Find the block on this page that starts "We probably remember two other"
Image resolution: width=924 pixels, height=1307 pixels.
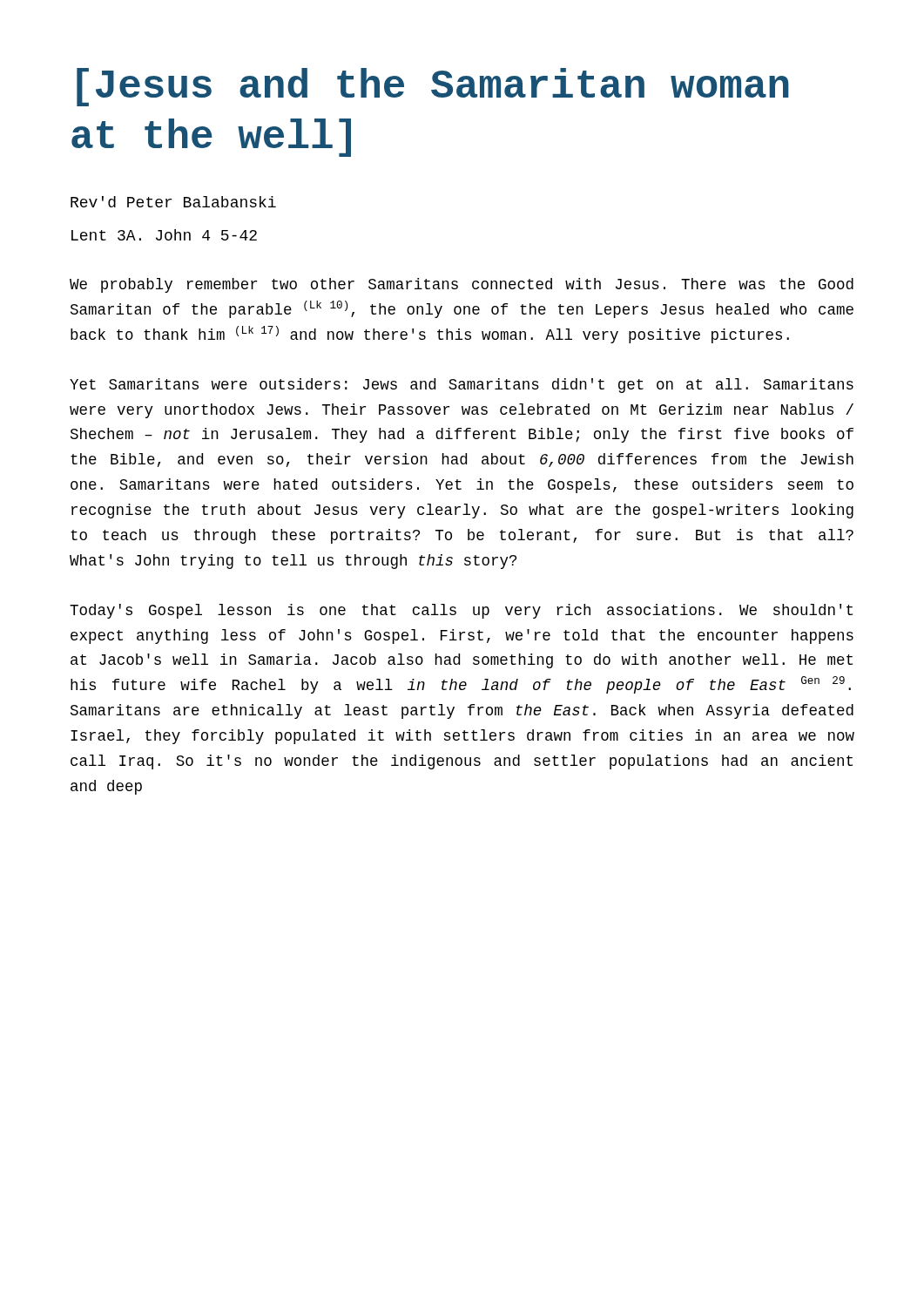462,310
